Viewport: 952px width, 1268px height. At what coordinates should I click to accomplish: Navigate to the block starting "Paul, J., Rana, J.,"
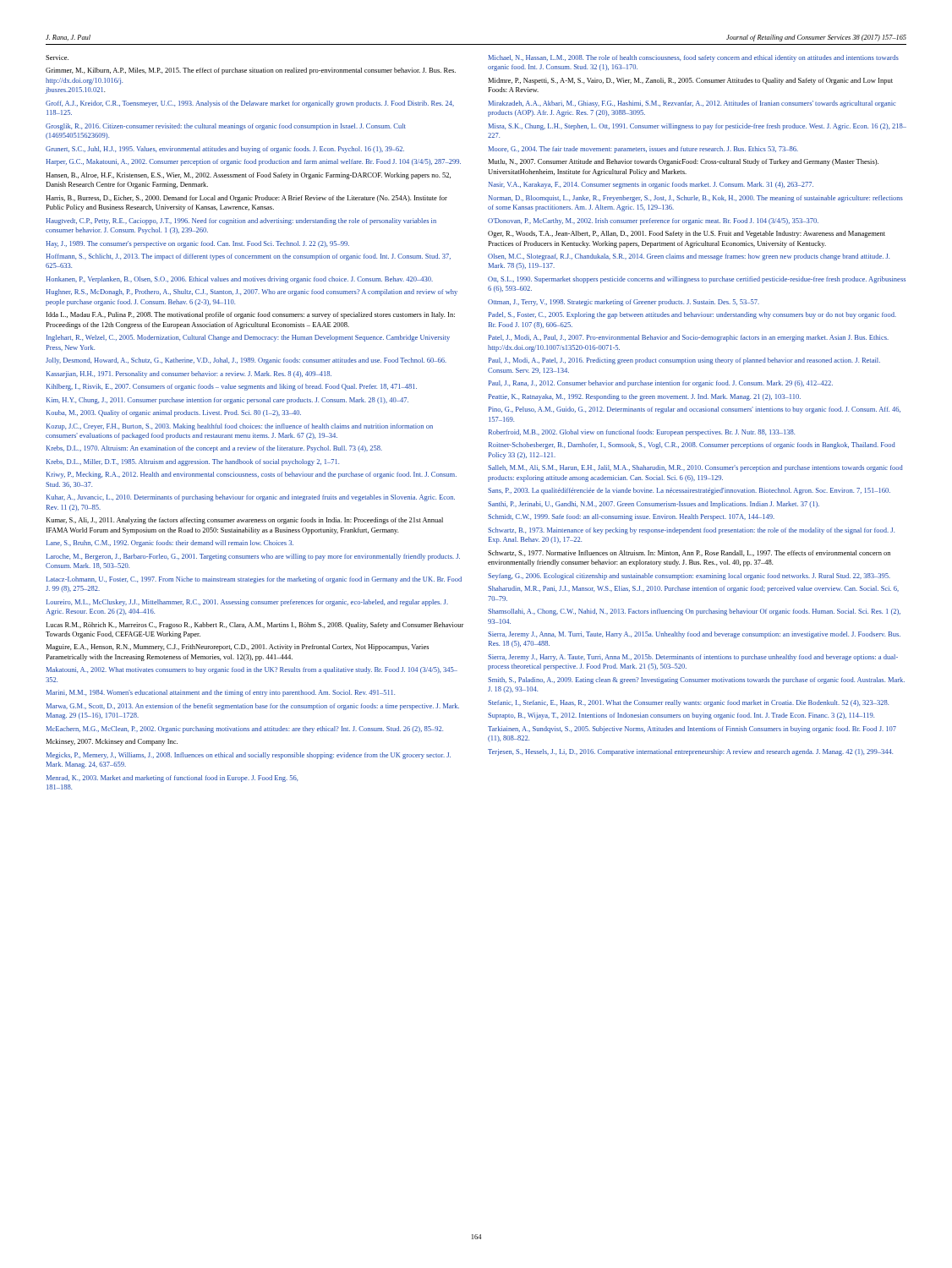pos(660,383)
